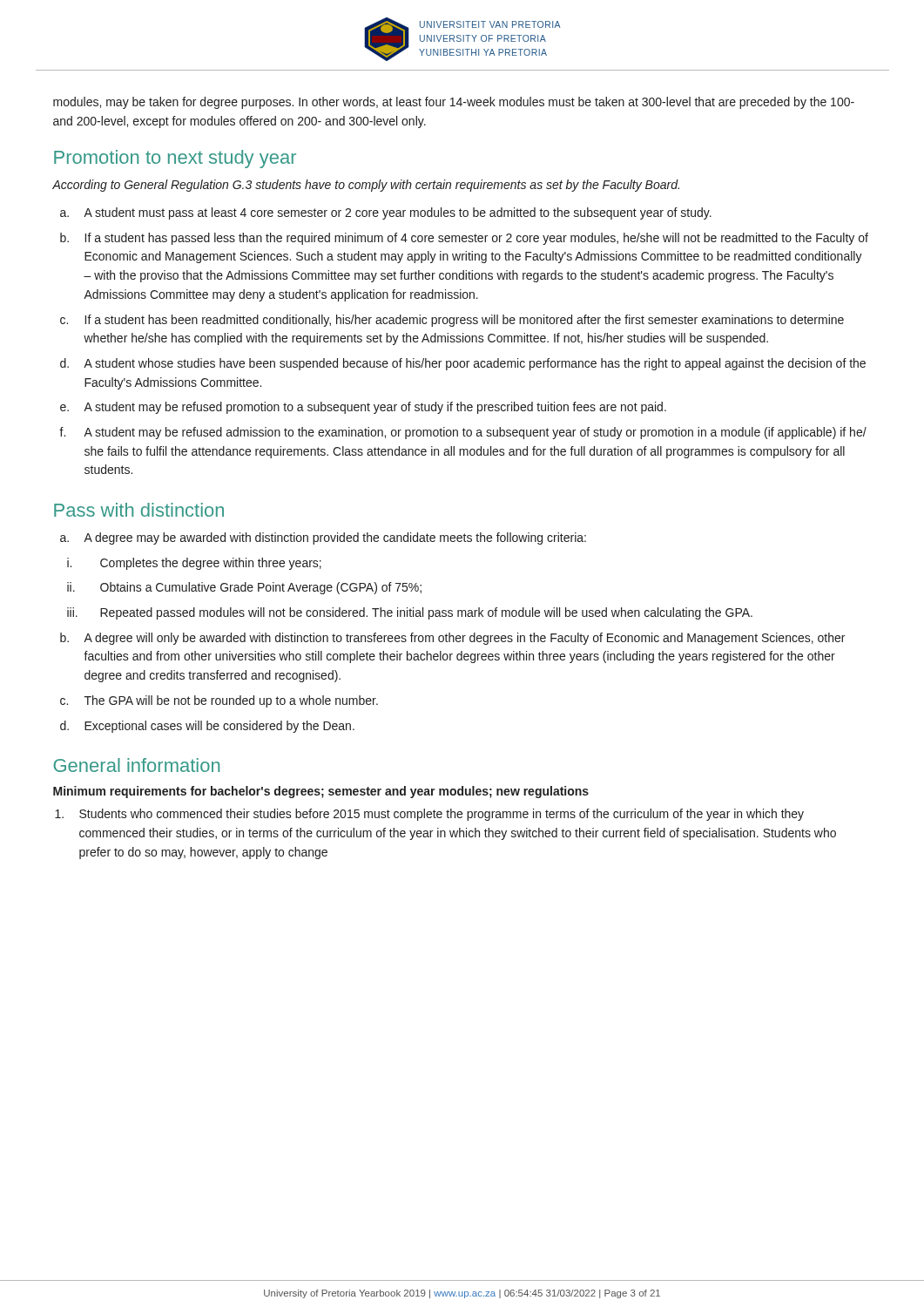Locate the section header that says "Pass with distinction"
The image size is (924, 1307).
coord(139,510)
